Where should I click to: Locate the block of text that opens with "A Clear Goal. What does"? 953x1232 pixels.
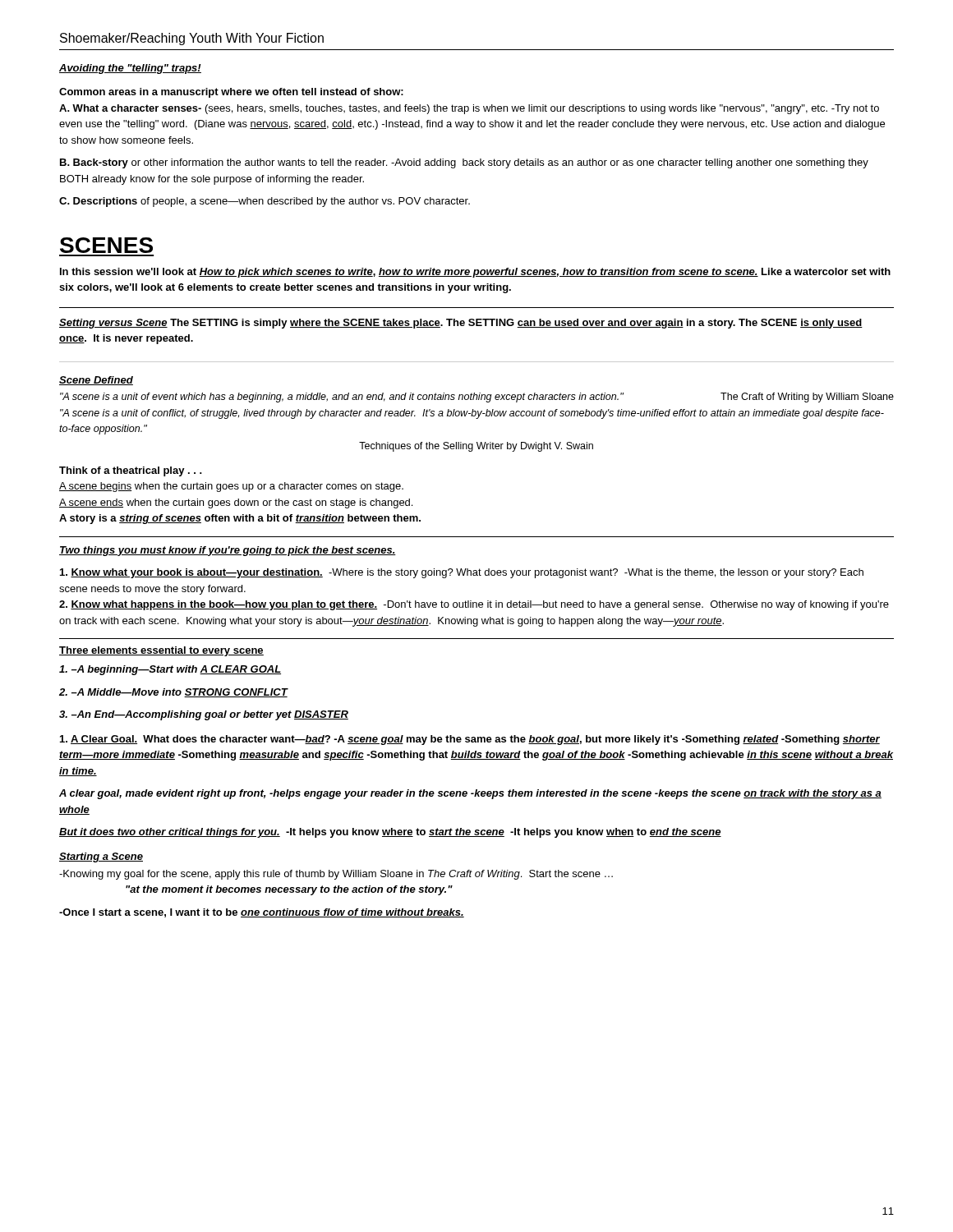pos(476,785)
